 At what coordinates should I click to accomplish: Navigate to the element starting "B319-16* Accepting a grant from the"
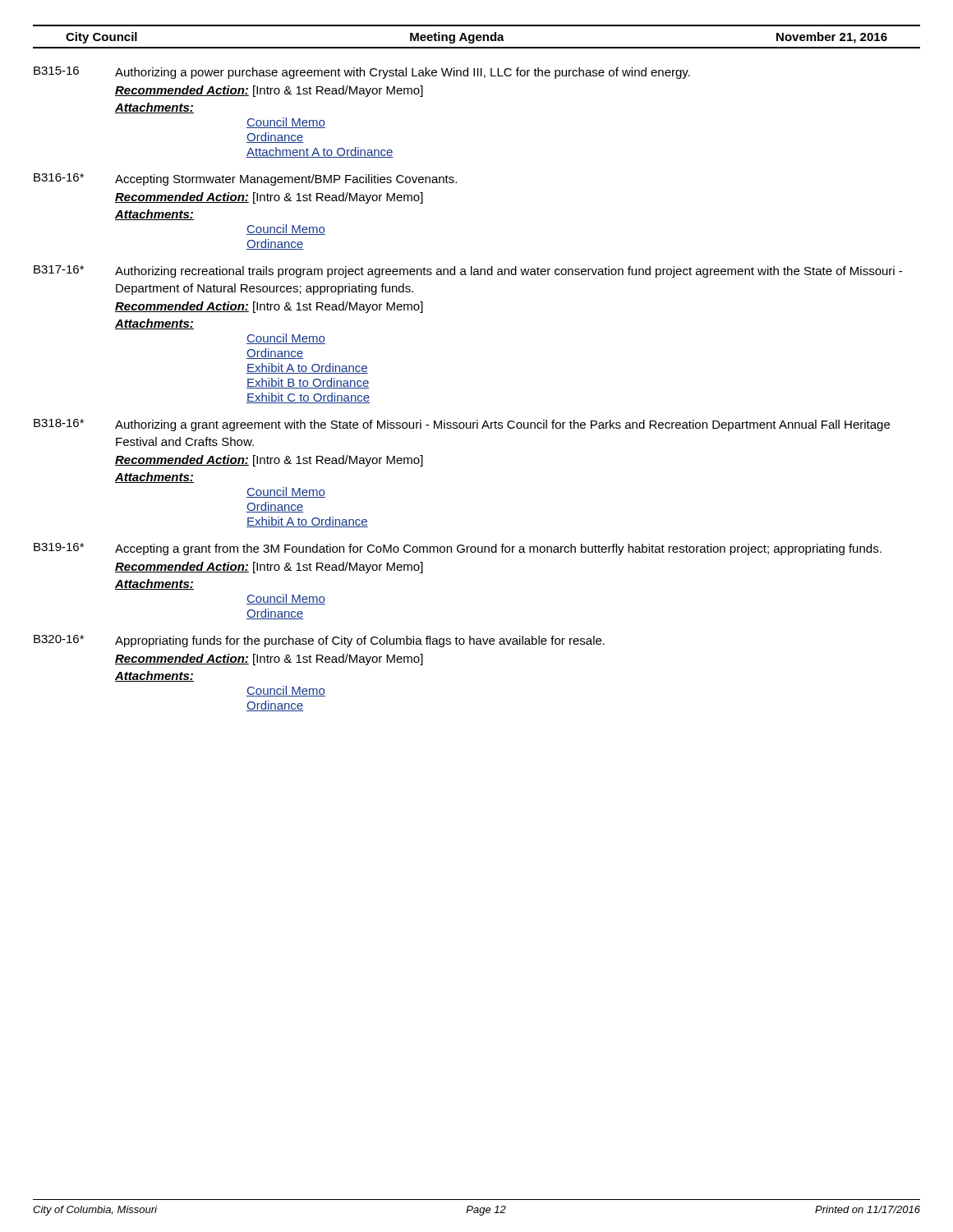458,549
